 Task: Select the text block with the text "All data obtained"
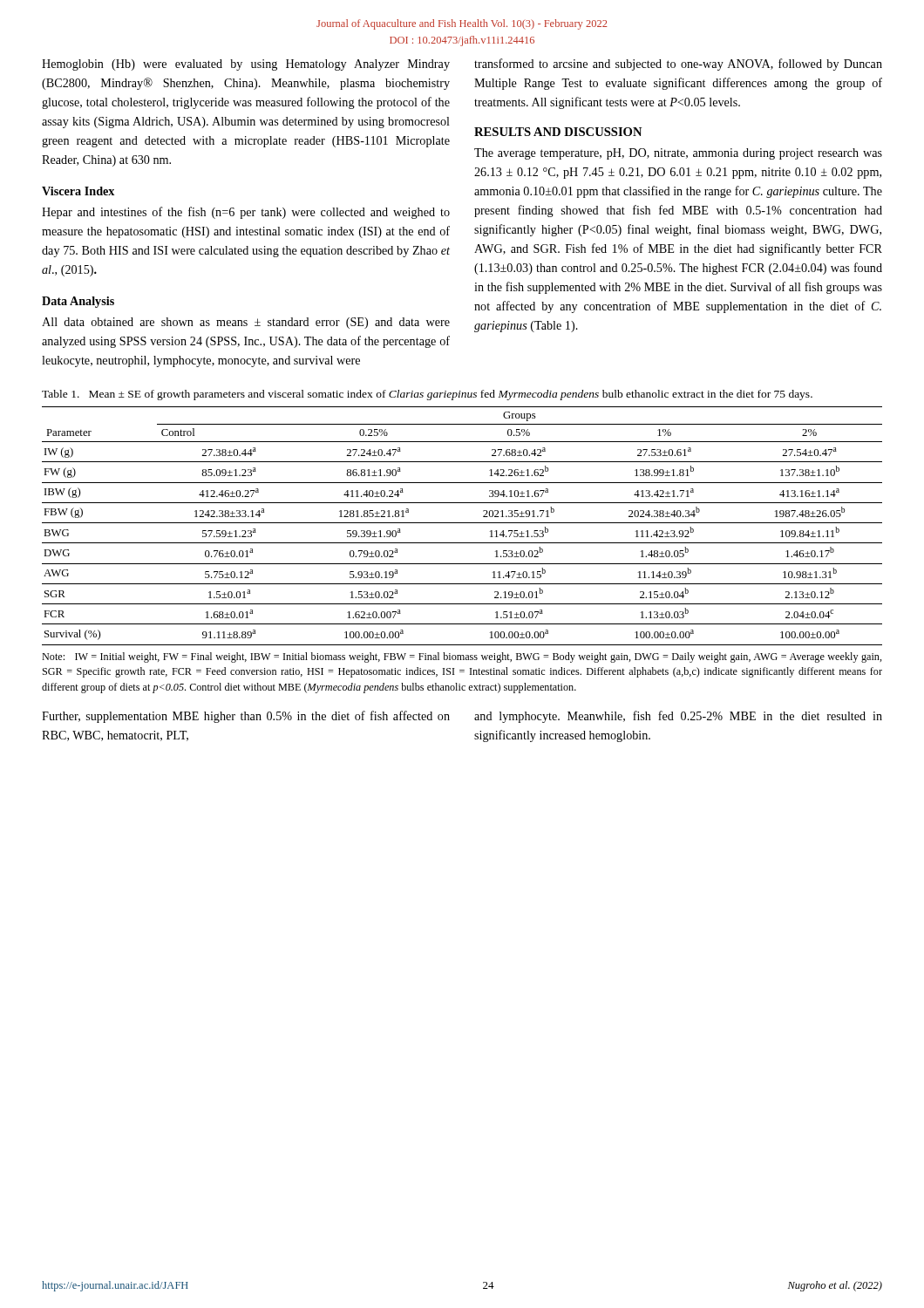246,340
